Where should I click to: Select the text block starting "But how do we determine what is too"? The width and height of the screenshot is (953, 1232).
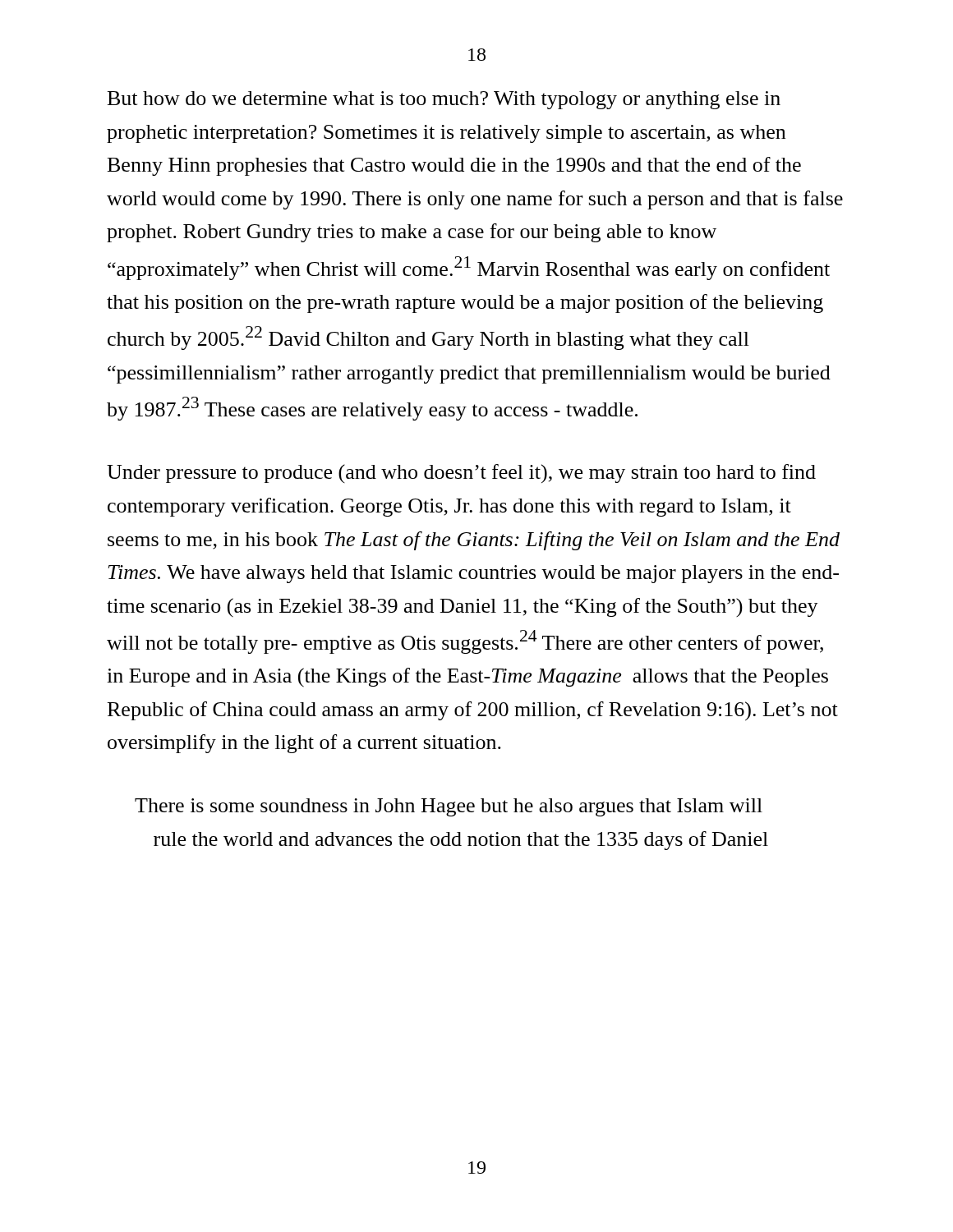[x=475, y=254]
